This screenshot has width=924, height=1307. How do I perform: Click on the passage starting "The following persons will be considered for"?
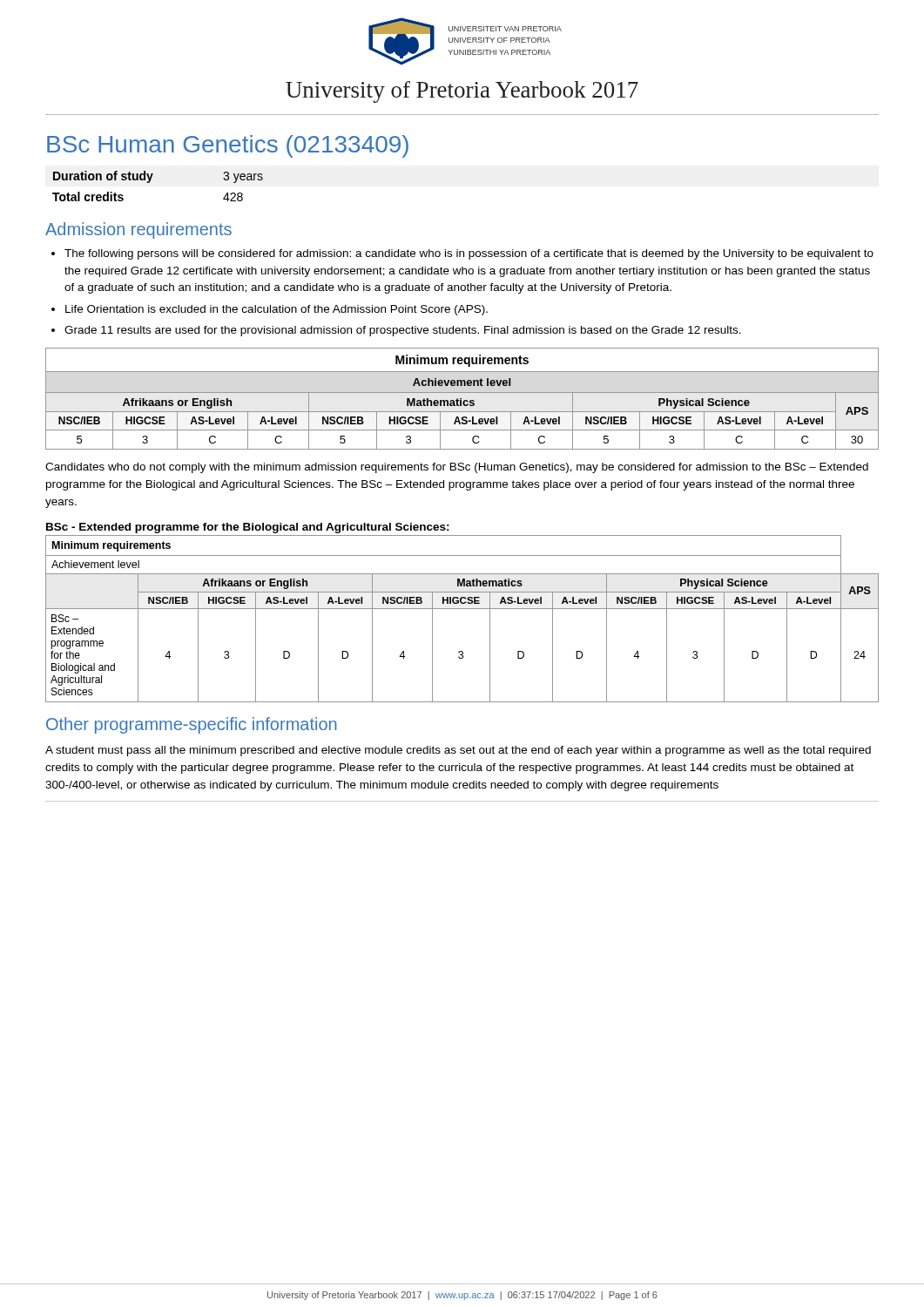(469, 270)
